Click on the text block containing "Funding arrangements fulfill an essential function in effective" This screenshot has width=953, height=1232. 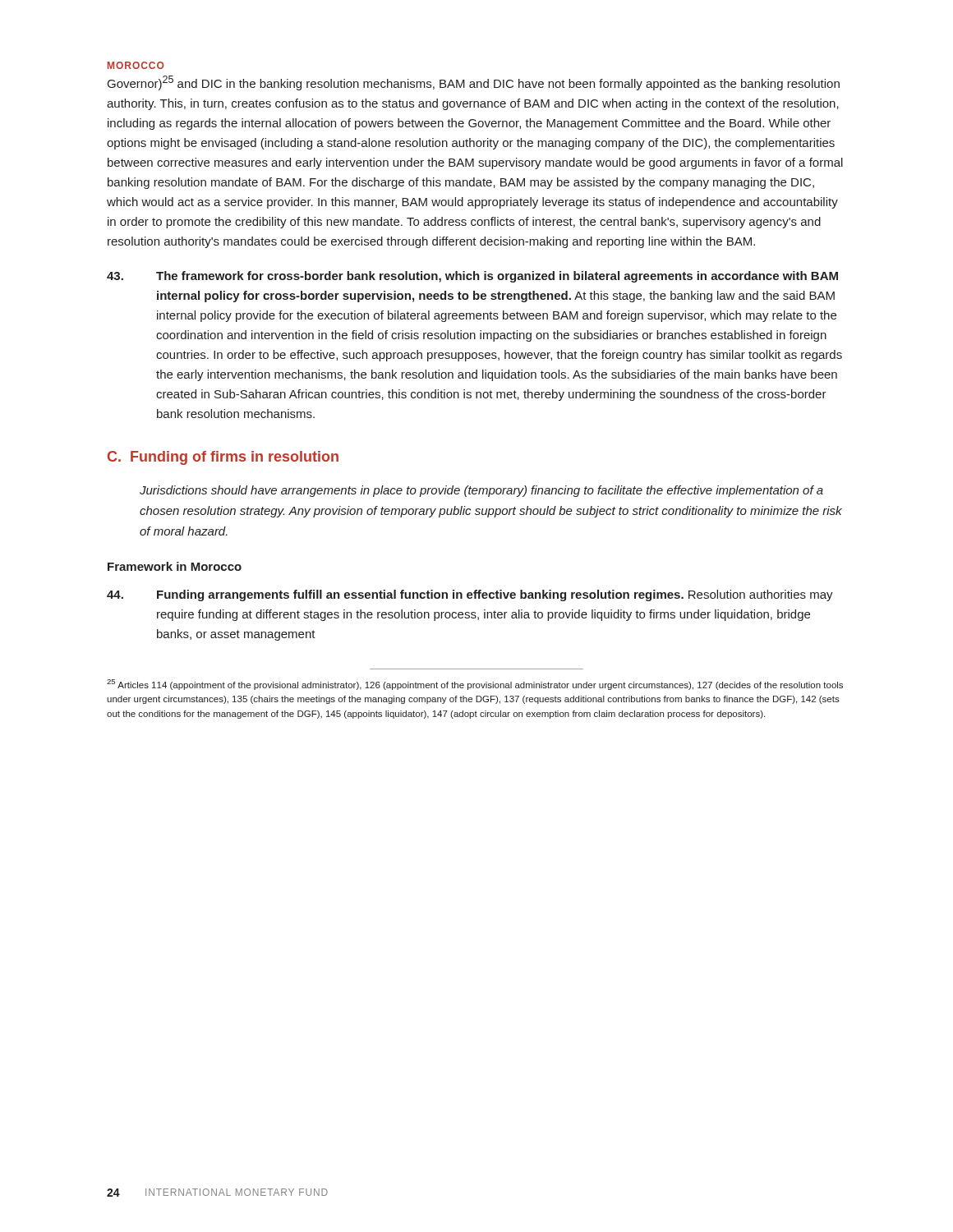click(x=476, y=615)
